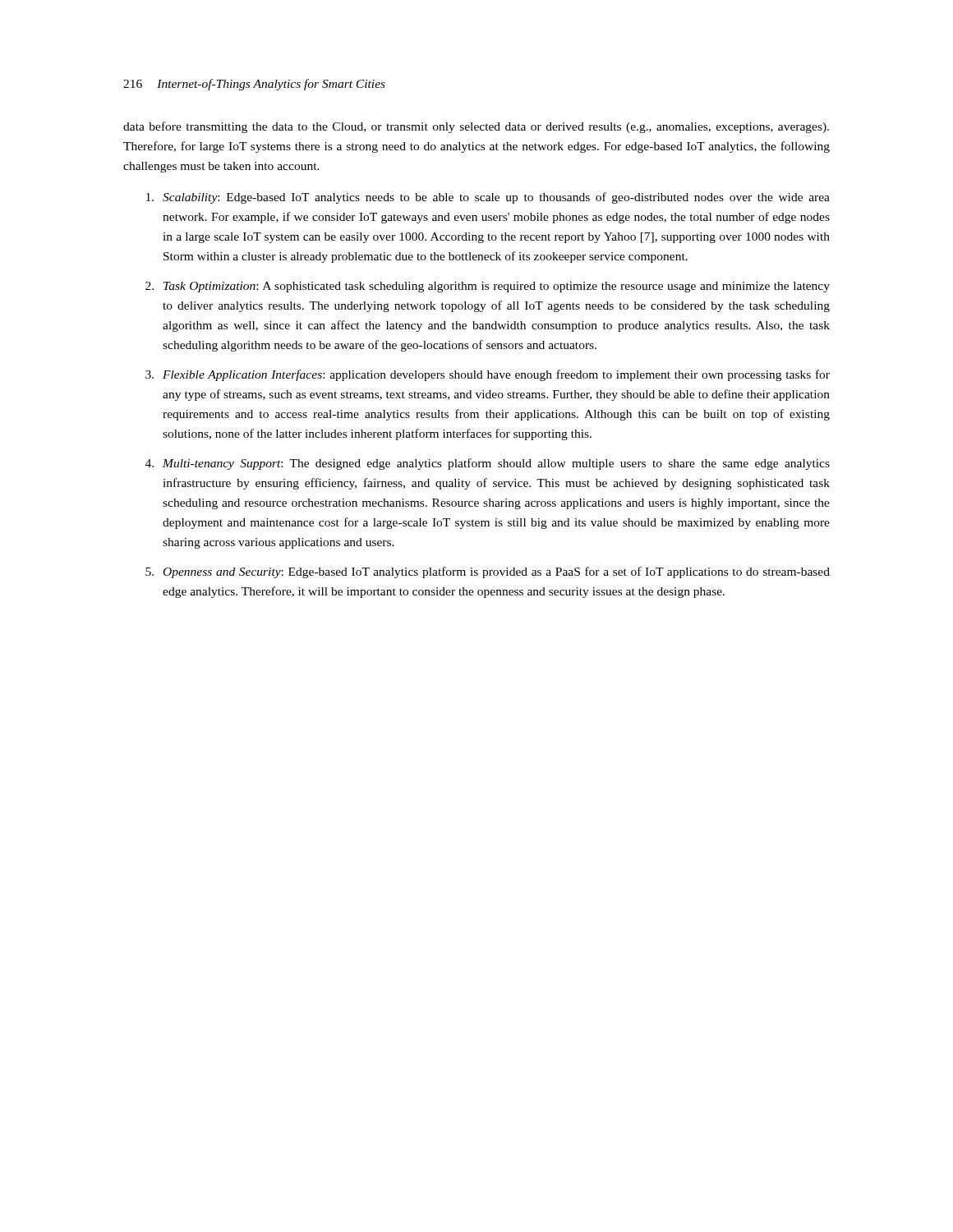Screen dimensions: 1232x953
Task: Locate the element starting "2. Task Optimization: A sophisticated task"
Action: pyautogui.click(x=476, y=316)
